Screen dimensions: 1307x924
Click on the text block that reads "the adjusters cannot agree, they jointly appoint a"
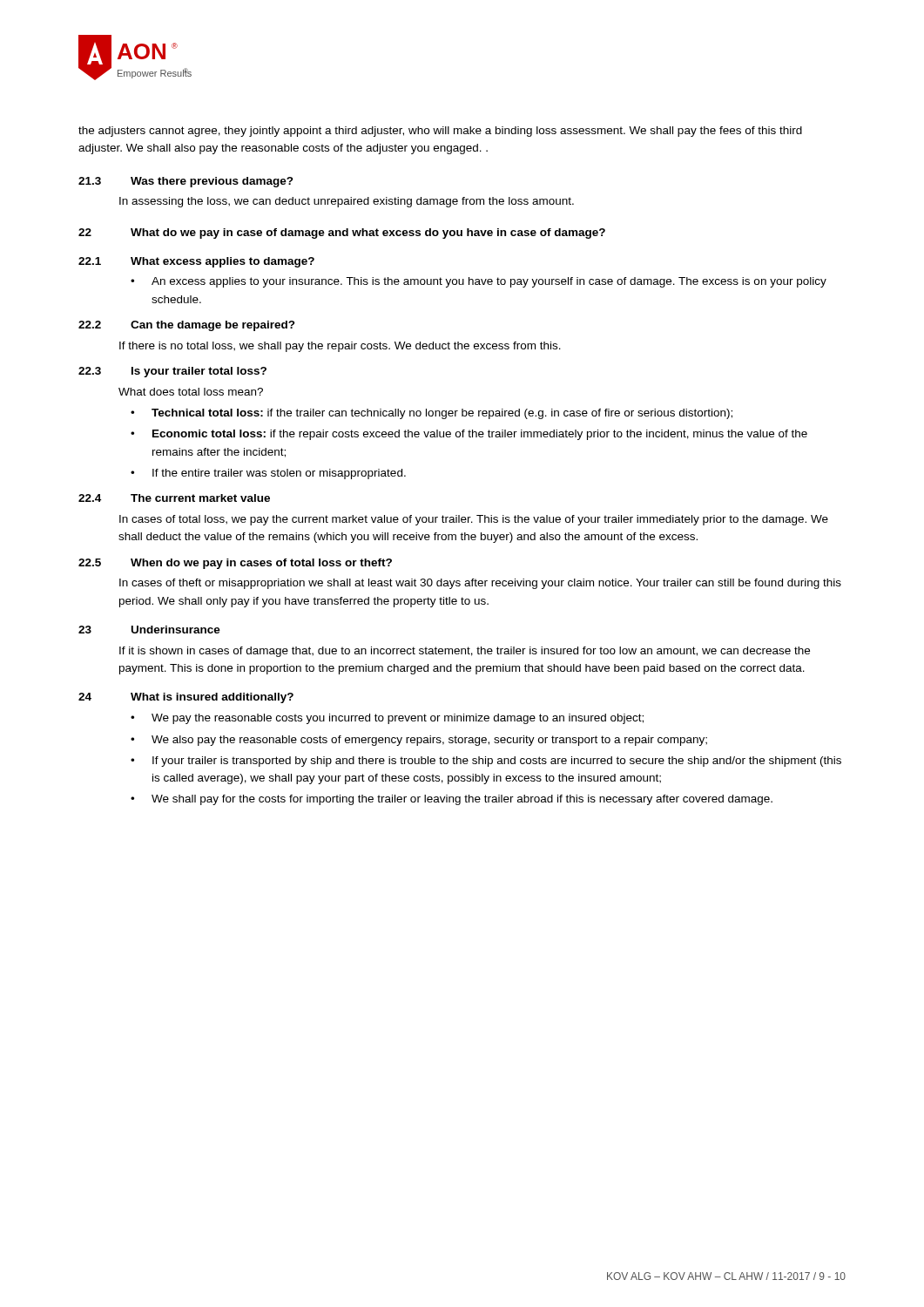click(x=440, y=139)
